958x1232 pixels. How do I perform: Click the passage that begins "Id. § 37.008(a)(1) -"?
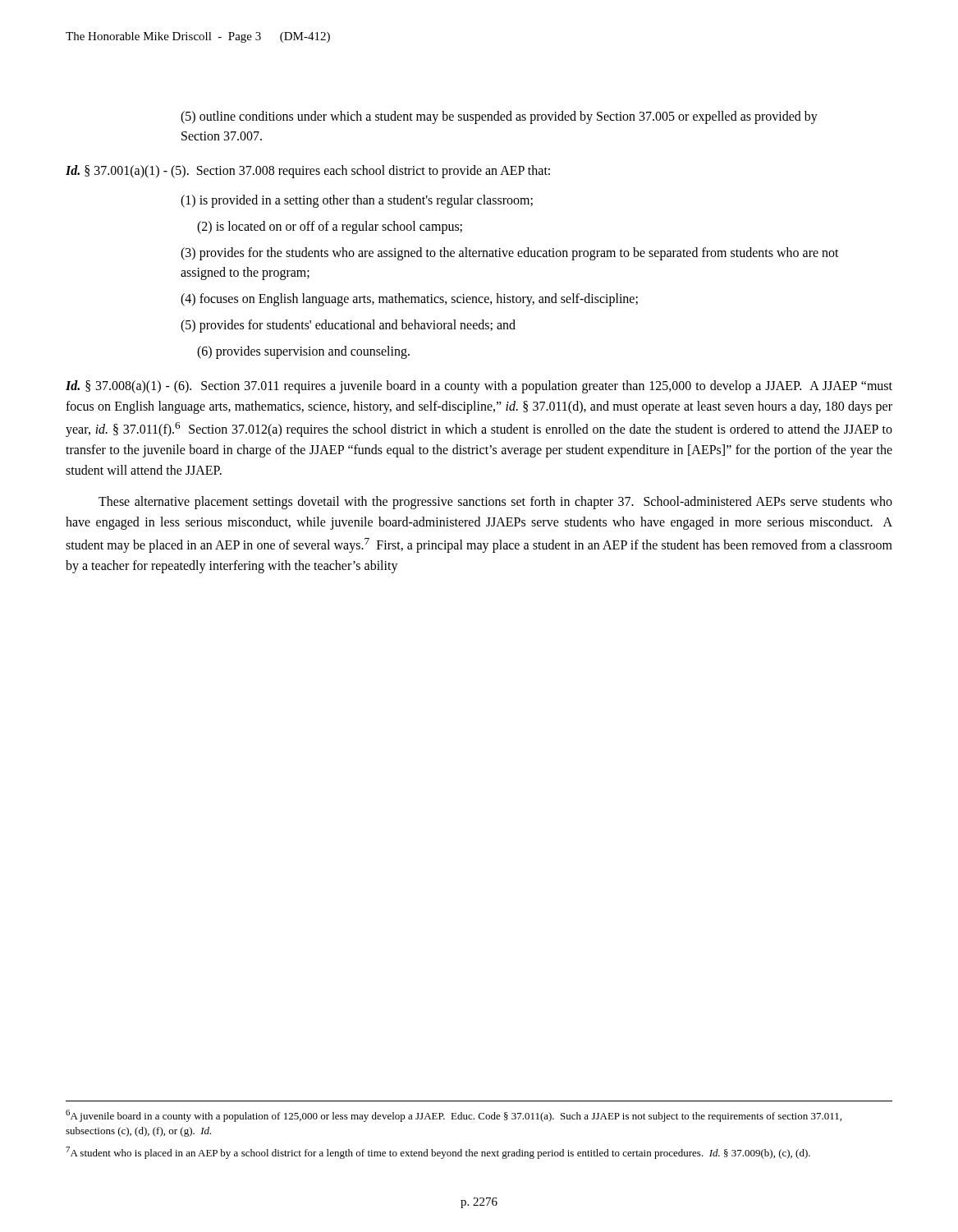coord(479,428)
